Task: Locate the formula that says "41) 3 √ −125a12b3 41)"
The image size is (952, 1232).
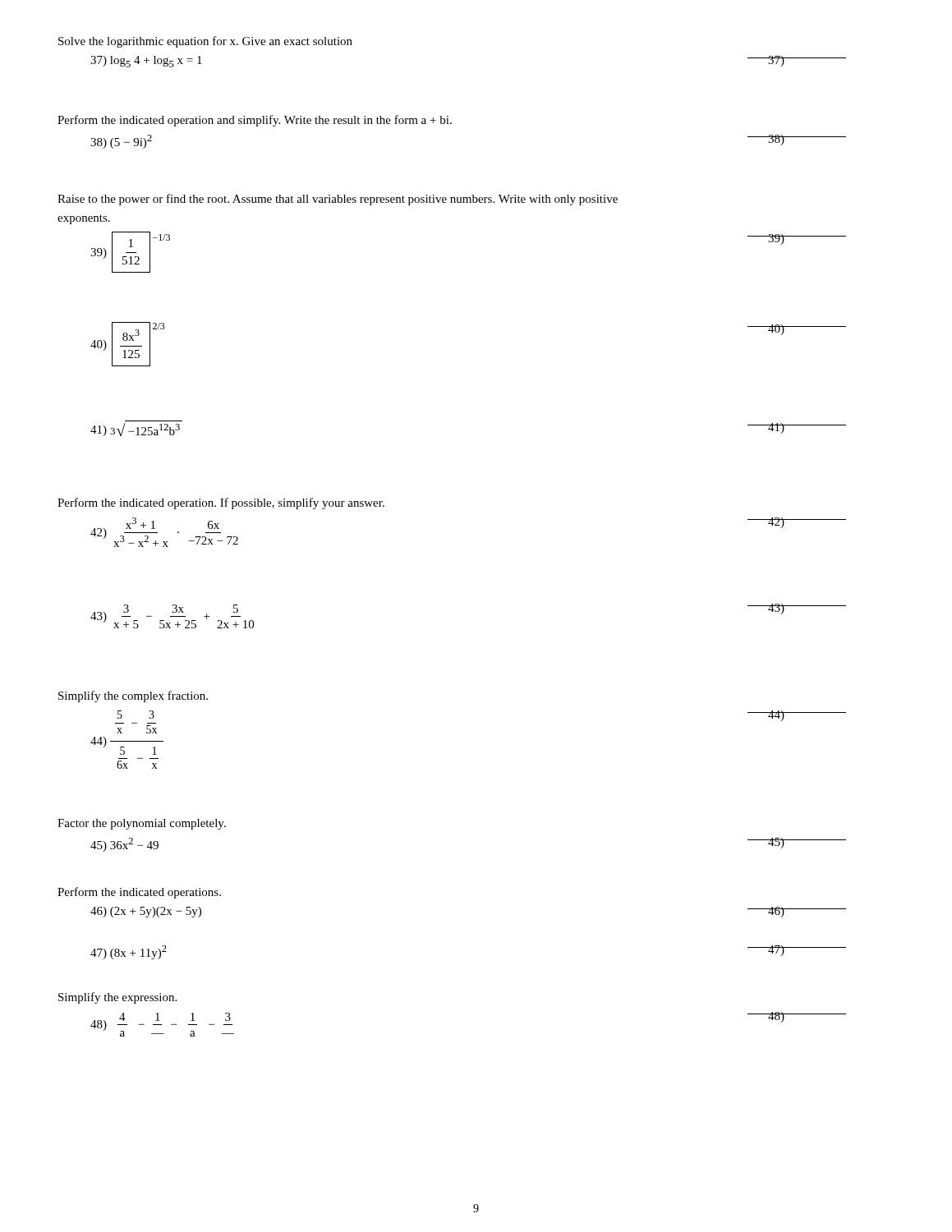Action: 138,429
